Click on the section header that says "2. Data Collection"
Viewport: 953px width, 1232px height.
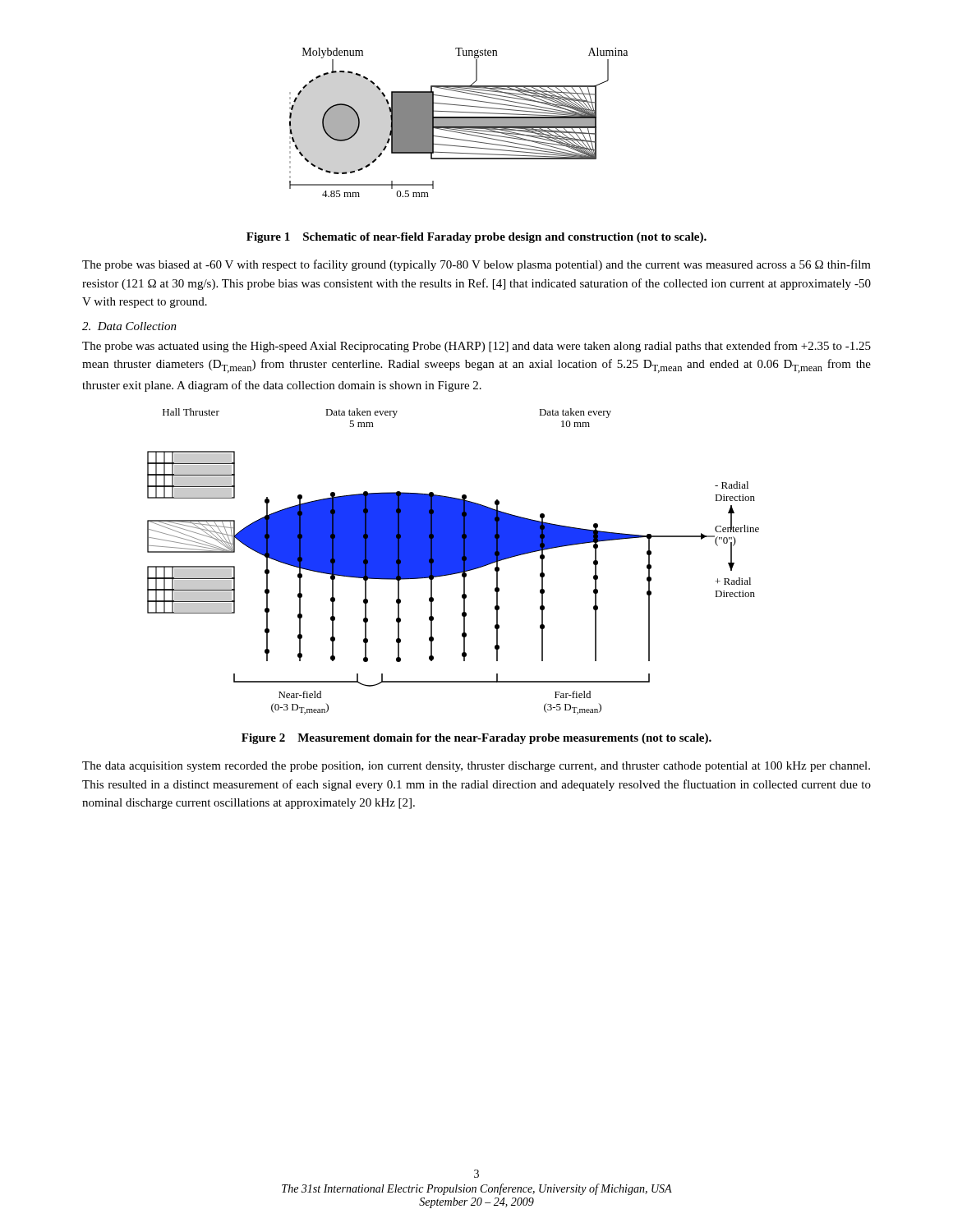tap(129, 326)
